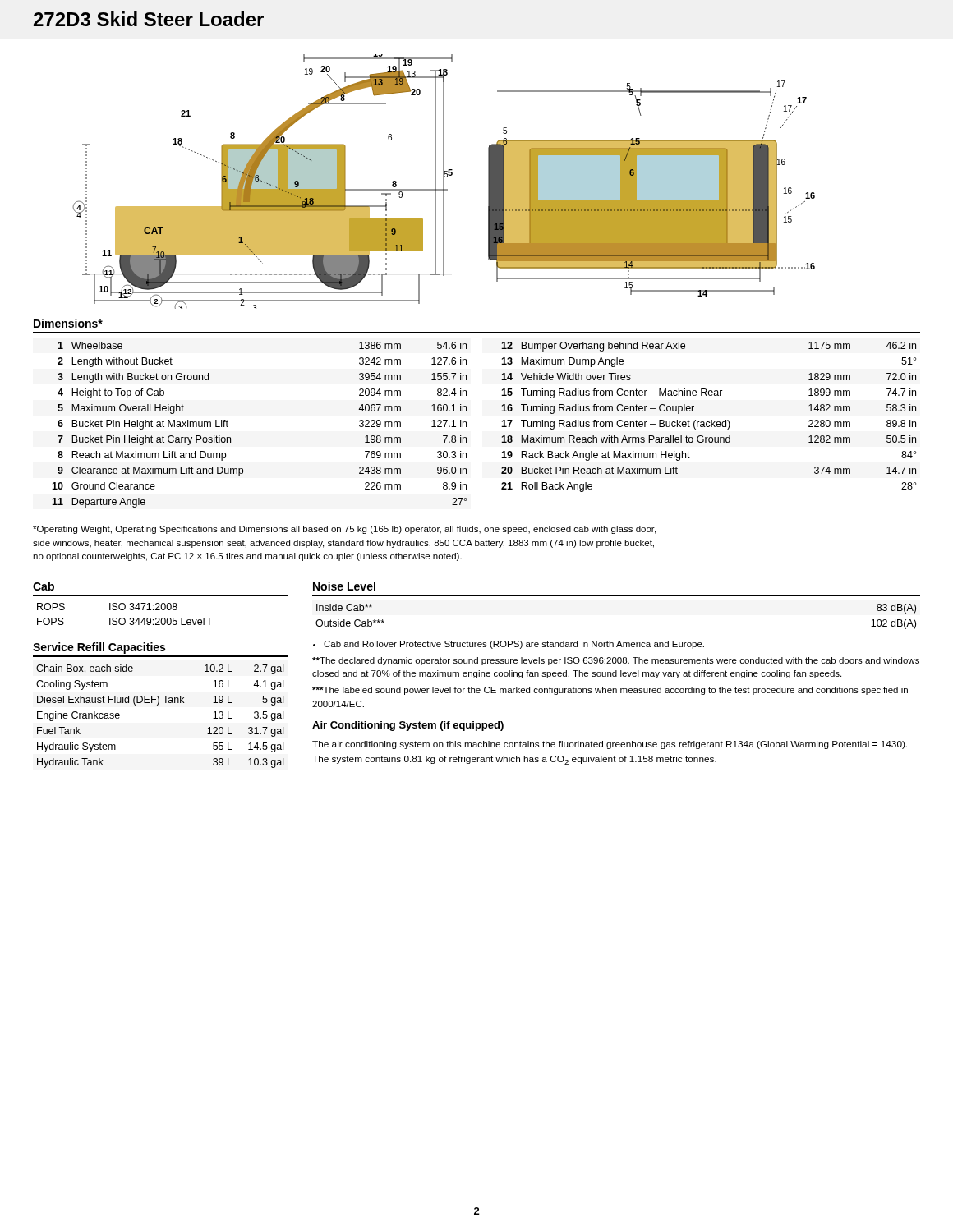Point to the block starting "Cab and Rollover Protective Structures (ROPS) are"
953x1232 pixels.
click(x=514, y=644)
